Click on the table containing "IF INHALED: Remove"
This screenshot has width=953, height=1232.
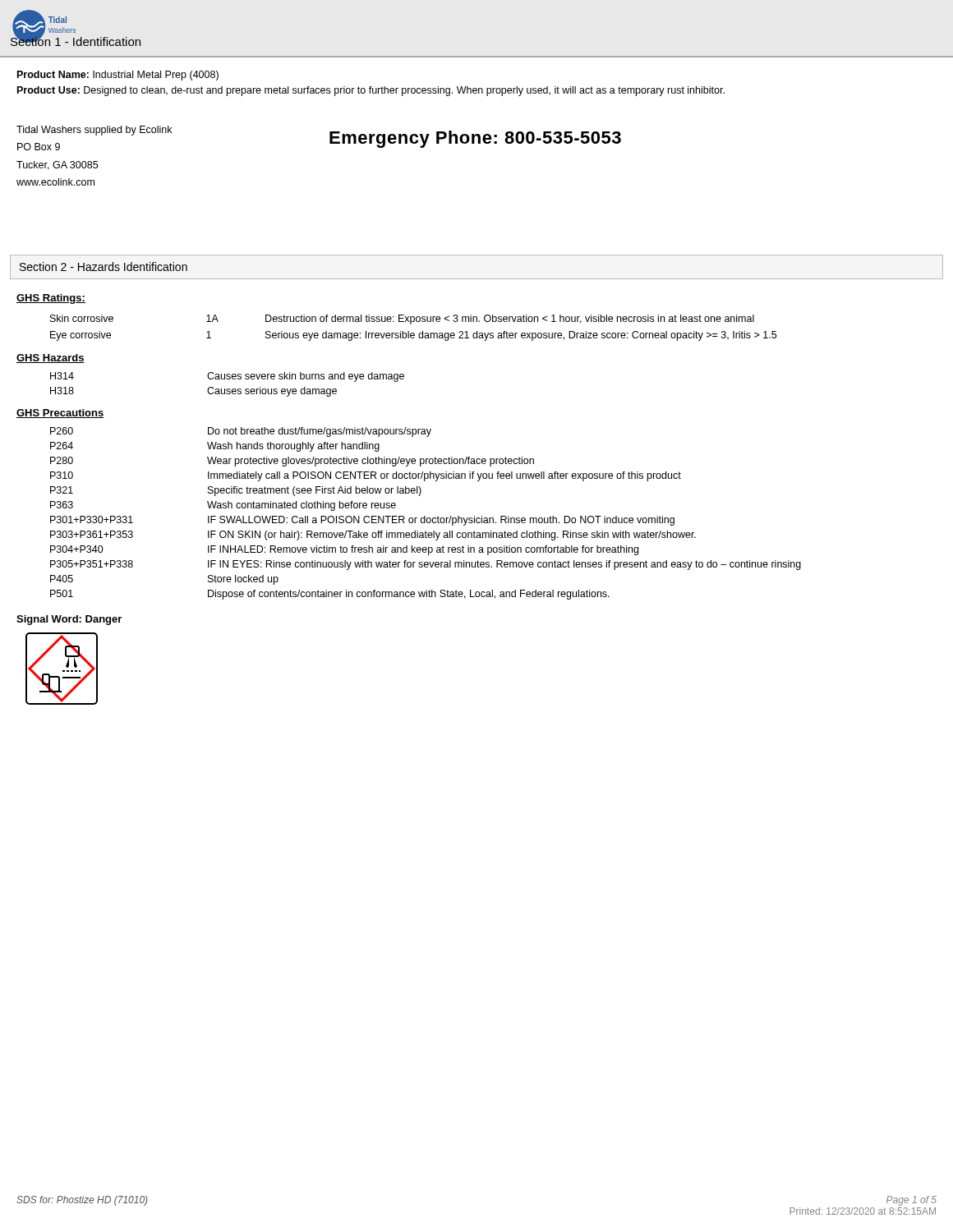[x=476, y=513]
